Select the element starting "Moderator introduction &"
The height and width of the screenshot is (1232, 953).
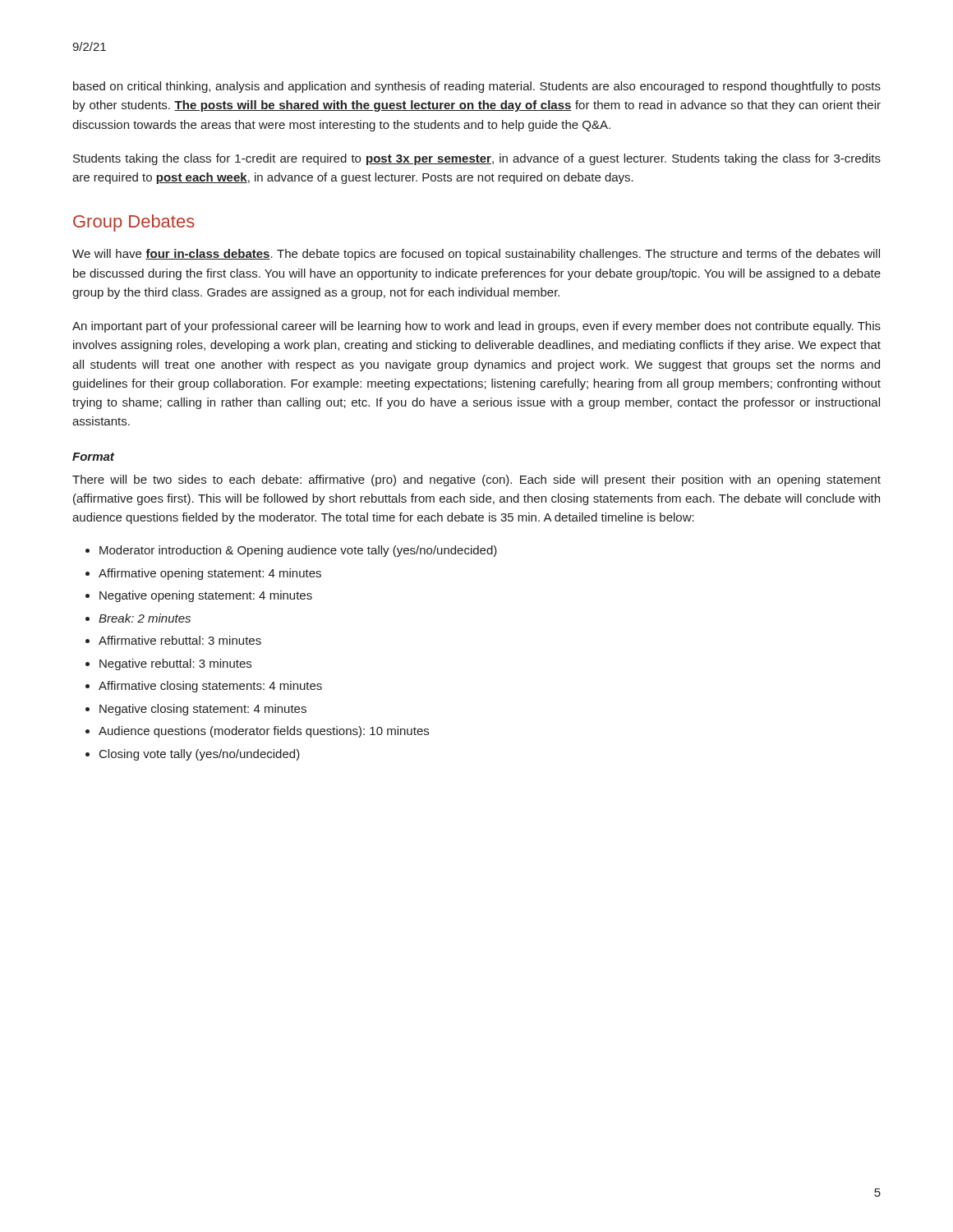pyautogui.click(x=490, y=551)
